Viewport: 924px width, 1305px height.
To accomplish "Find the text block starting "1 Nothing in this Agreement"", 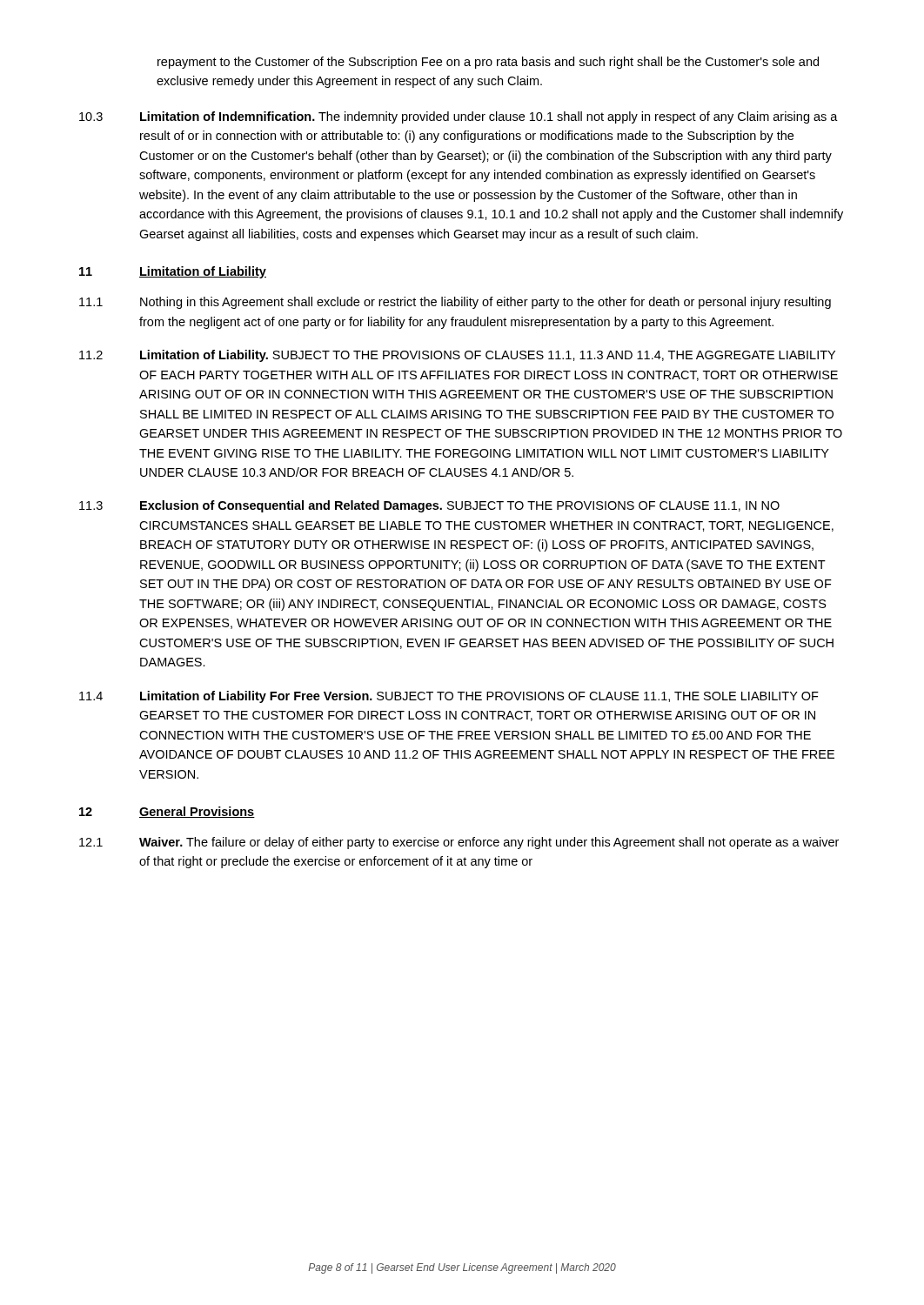I will coord(462,312).
